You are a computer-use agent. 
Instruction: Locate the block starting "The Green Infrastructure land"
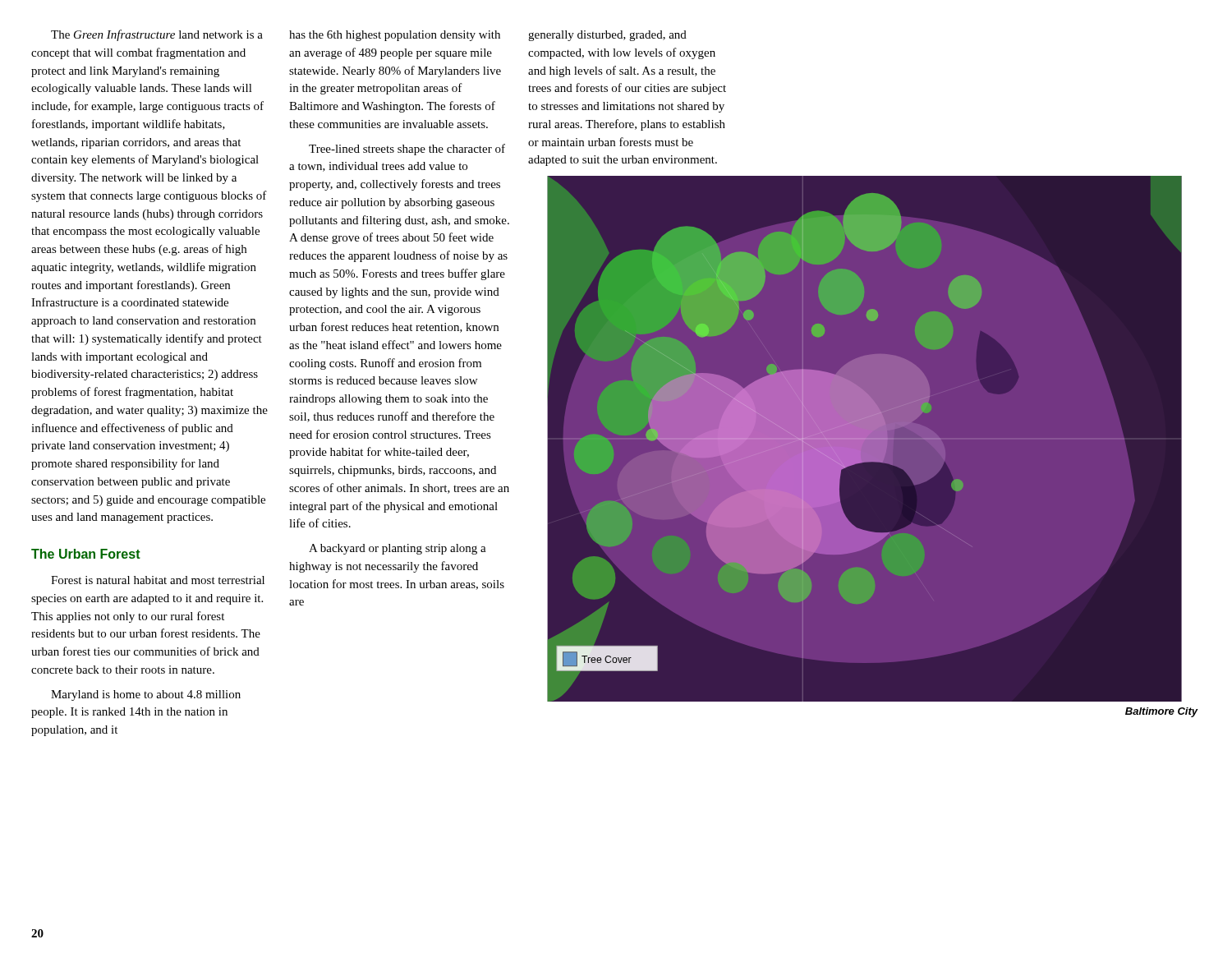149,276
